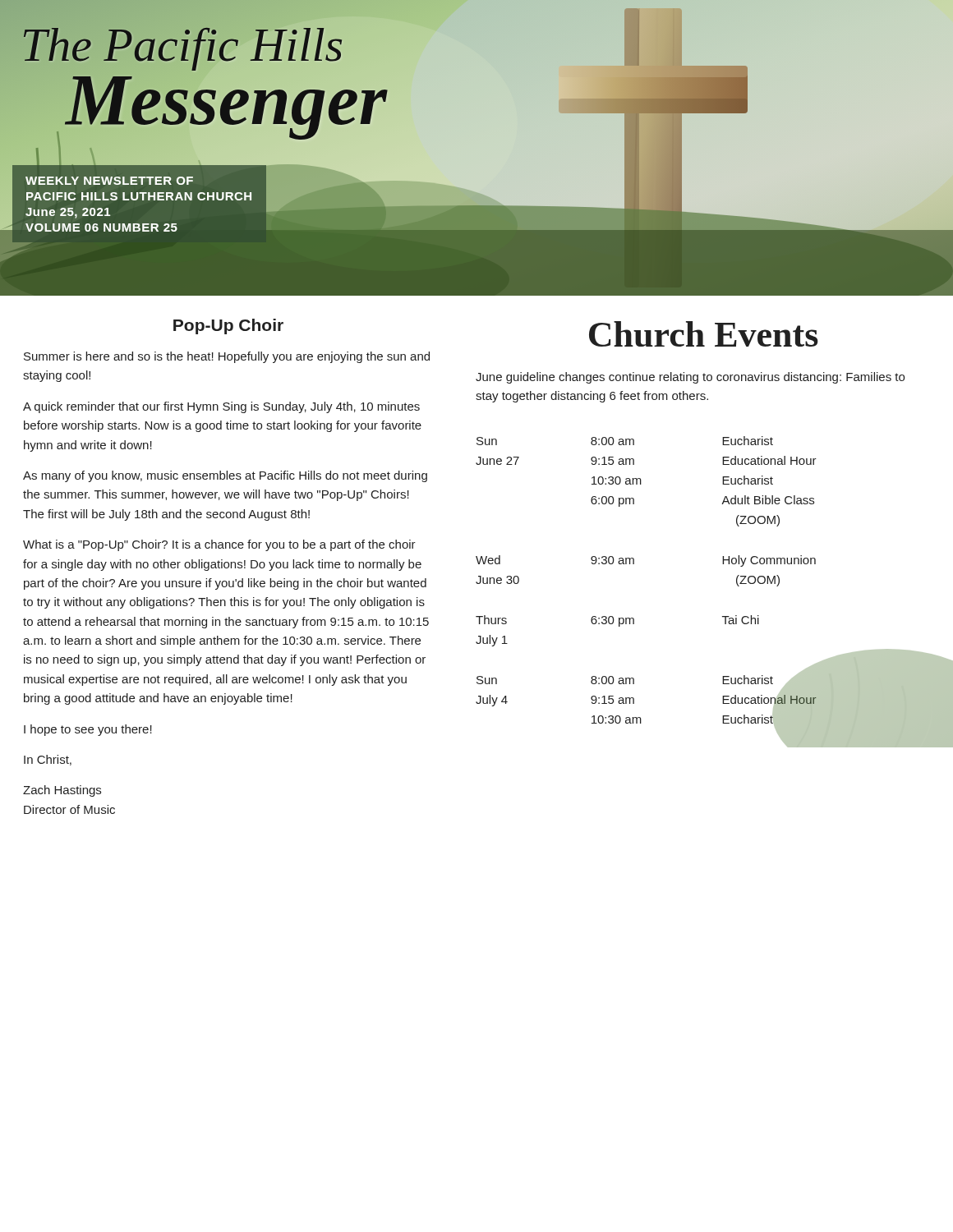The height and width of the screenshot is (1232, 953).
Task: Locate the block starting "As many of you know, music"
Action: pyautogui.click(x=225, y=494)
